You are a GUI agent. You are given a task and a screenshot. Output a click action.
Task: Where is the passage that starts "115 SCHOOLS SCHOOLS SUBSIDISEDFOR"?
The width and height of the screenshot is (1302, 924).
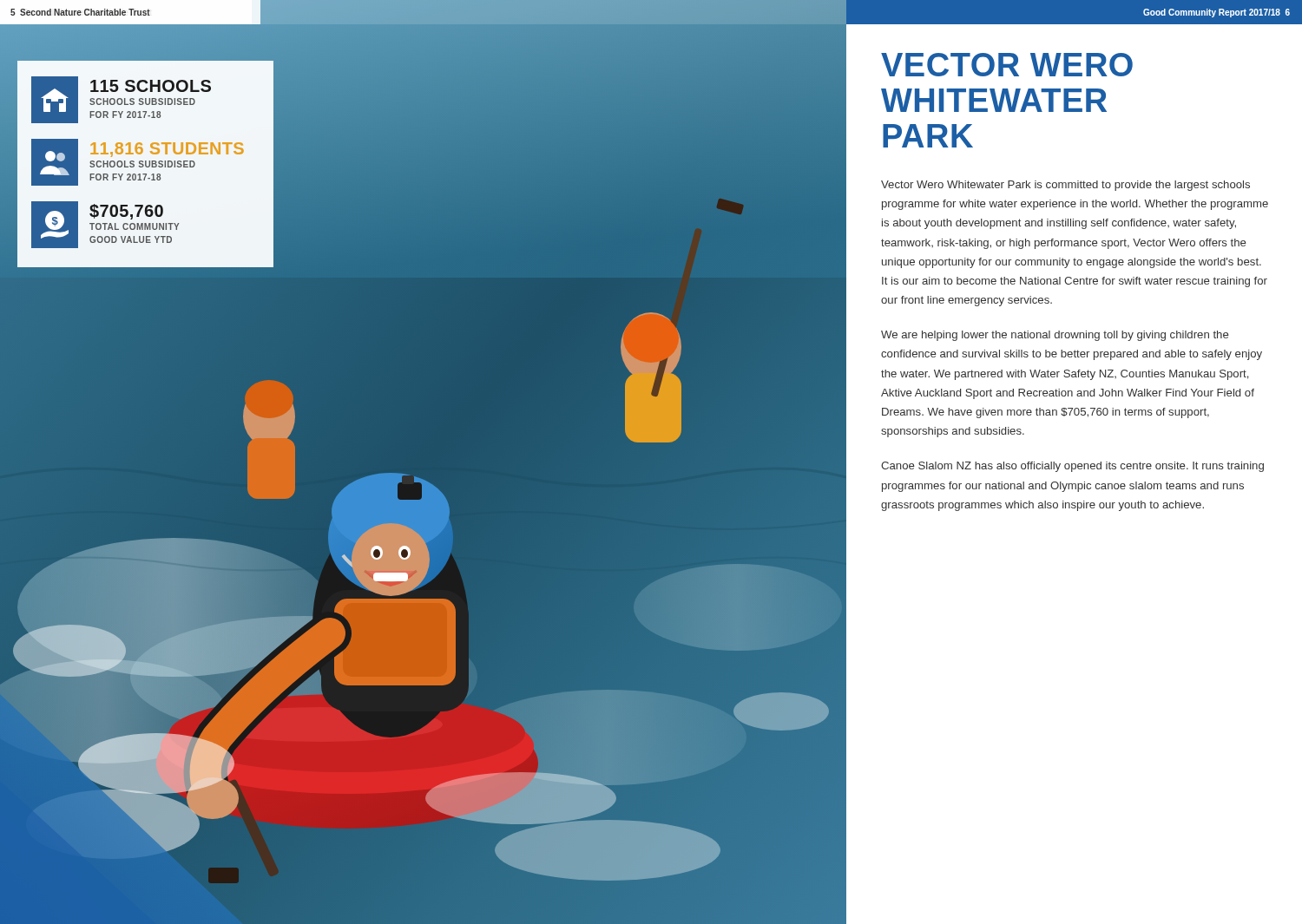122,100
